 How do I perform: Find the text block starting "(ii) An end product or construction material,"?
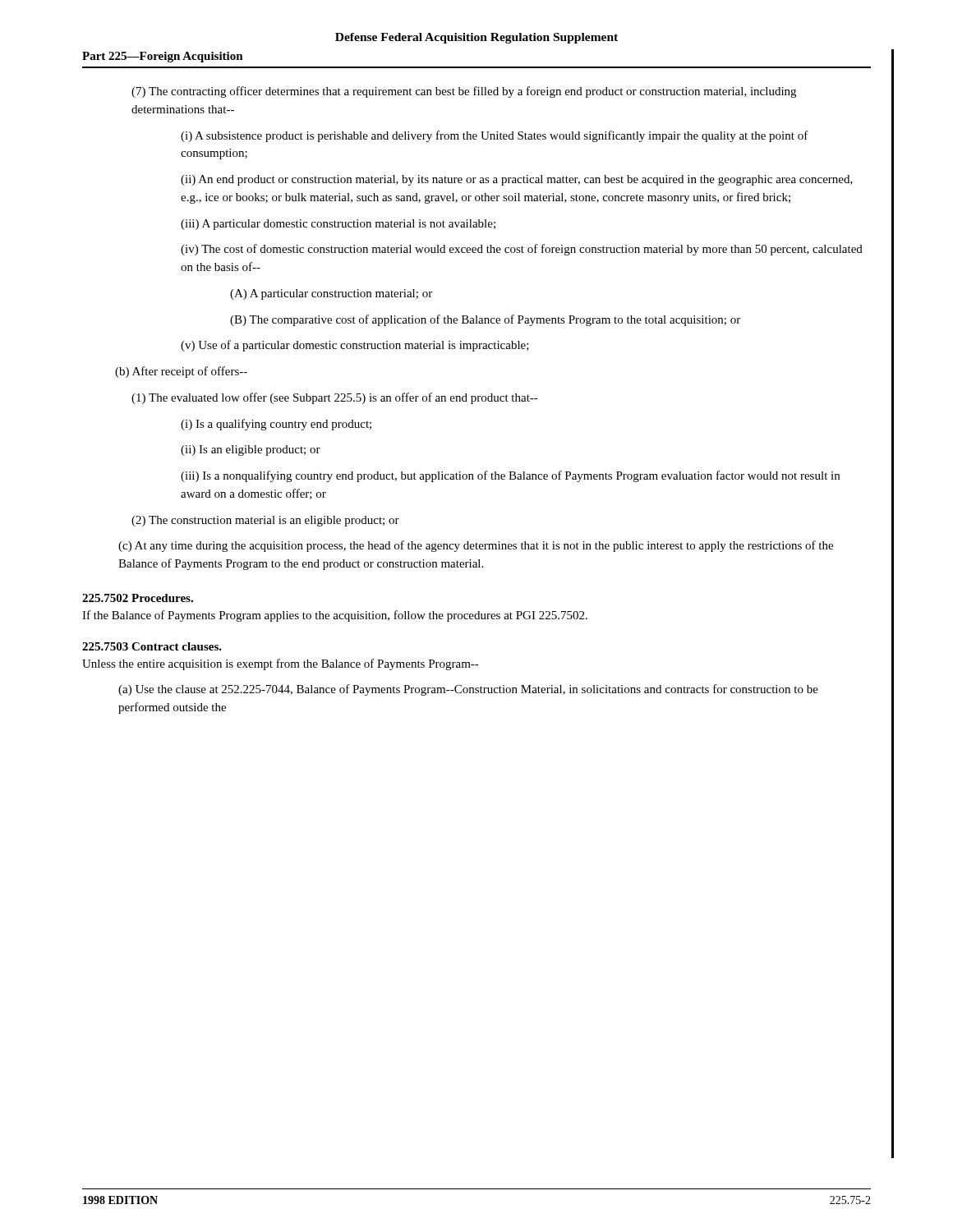(x=517, y=188)
